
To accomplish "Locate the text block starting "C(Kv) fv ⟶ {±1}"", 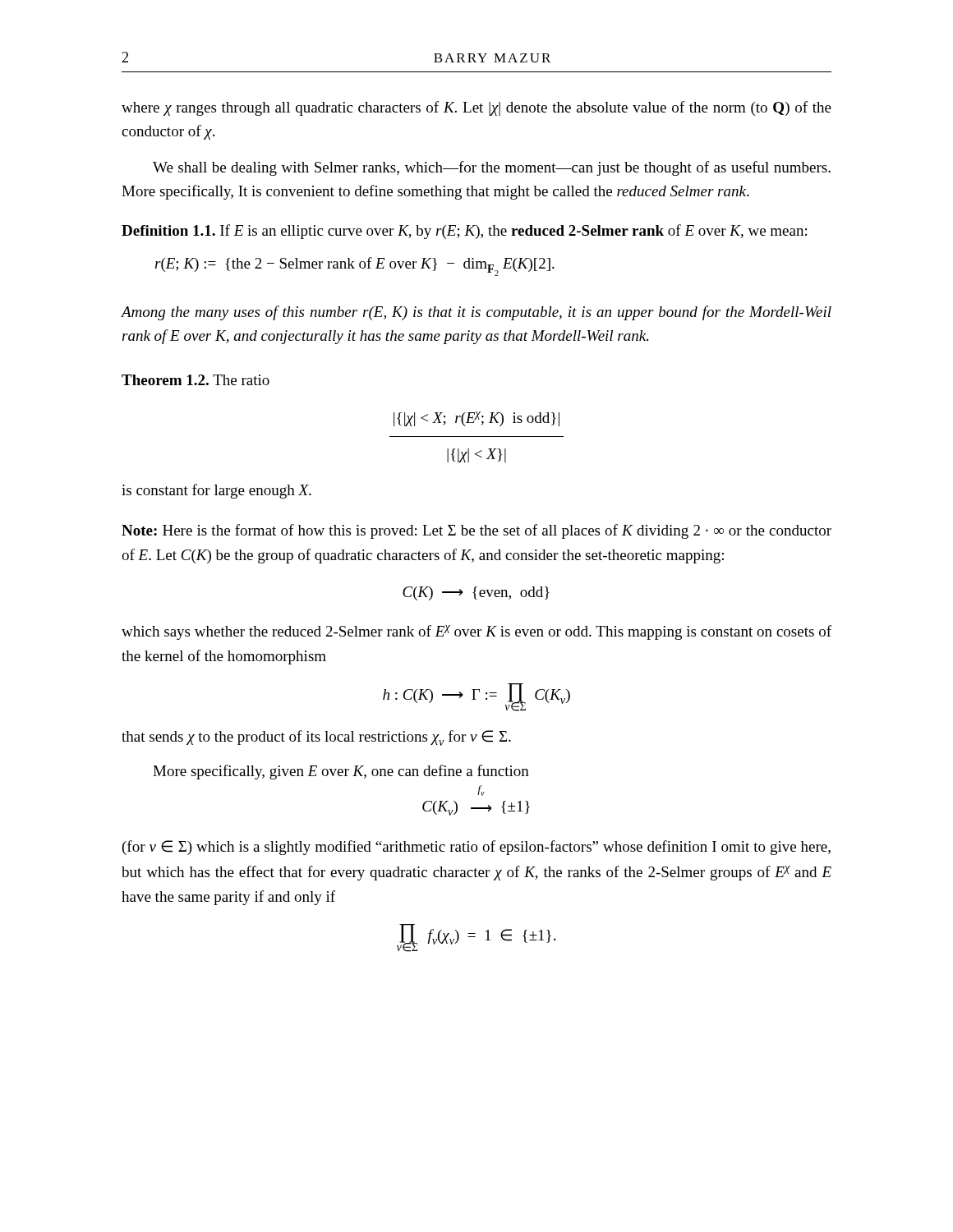I will click(476, 807).
